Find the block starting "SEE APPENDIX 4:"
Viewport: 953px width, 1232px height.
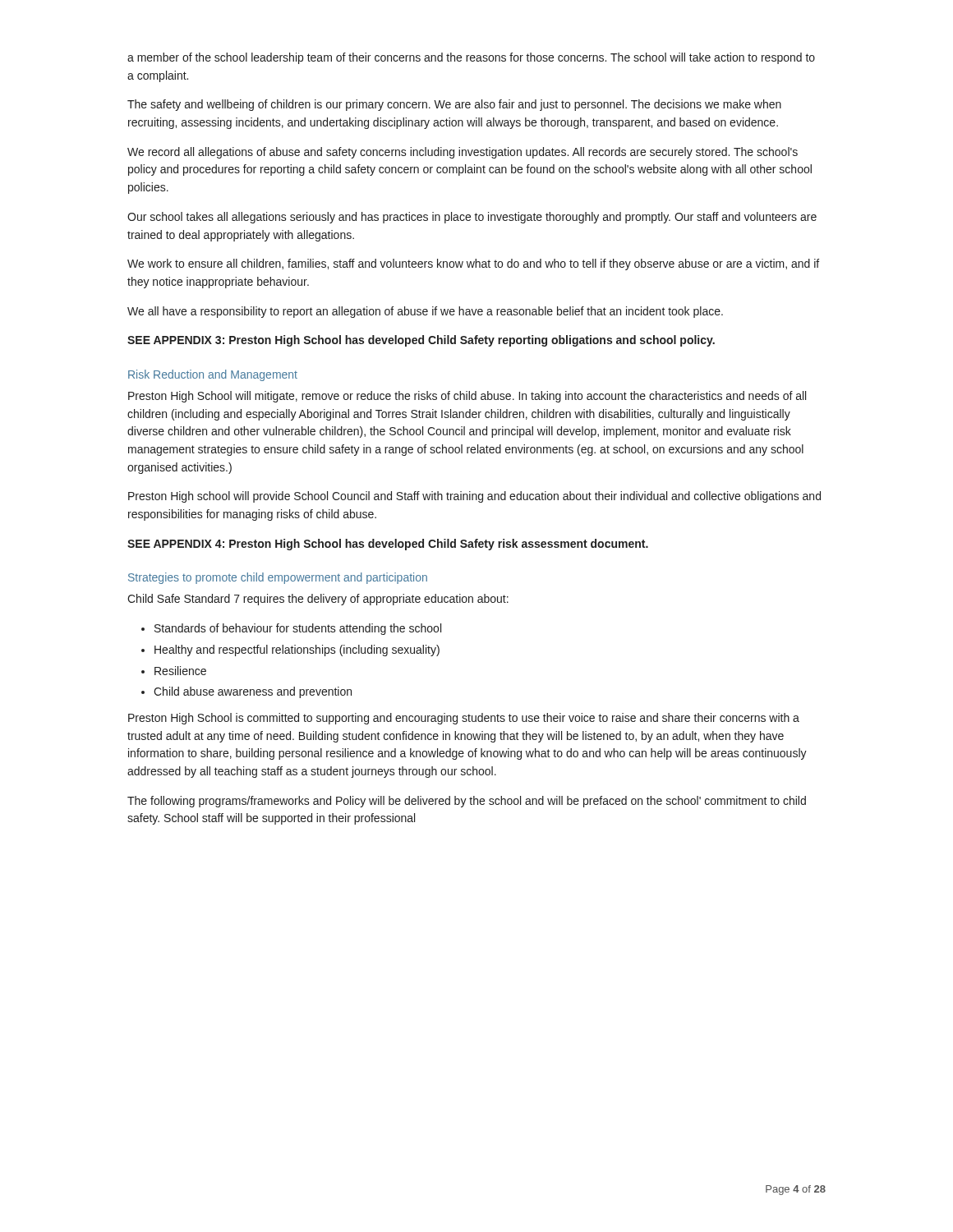click(388, 543)
